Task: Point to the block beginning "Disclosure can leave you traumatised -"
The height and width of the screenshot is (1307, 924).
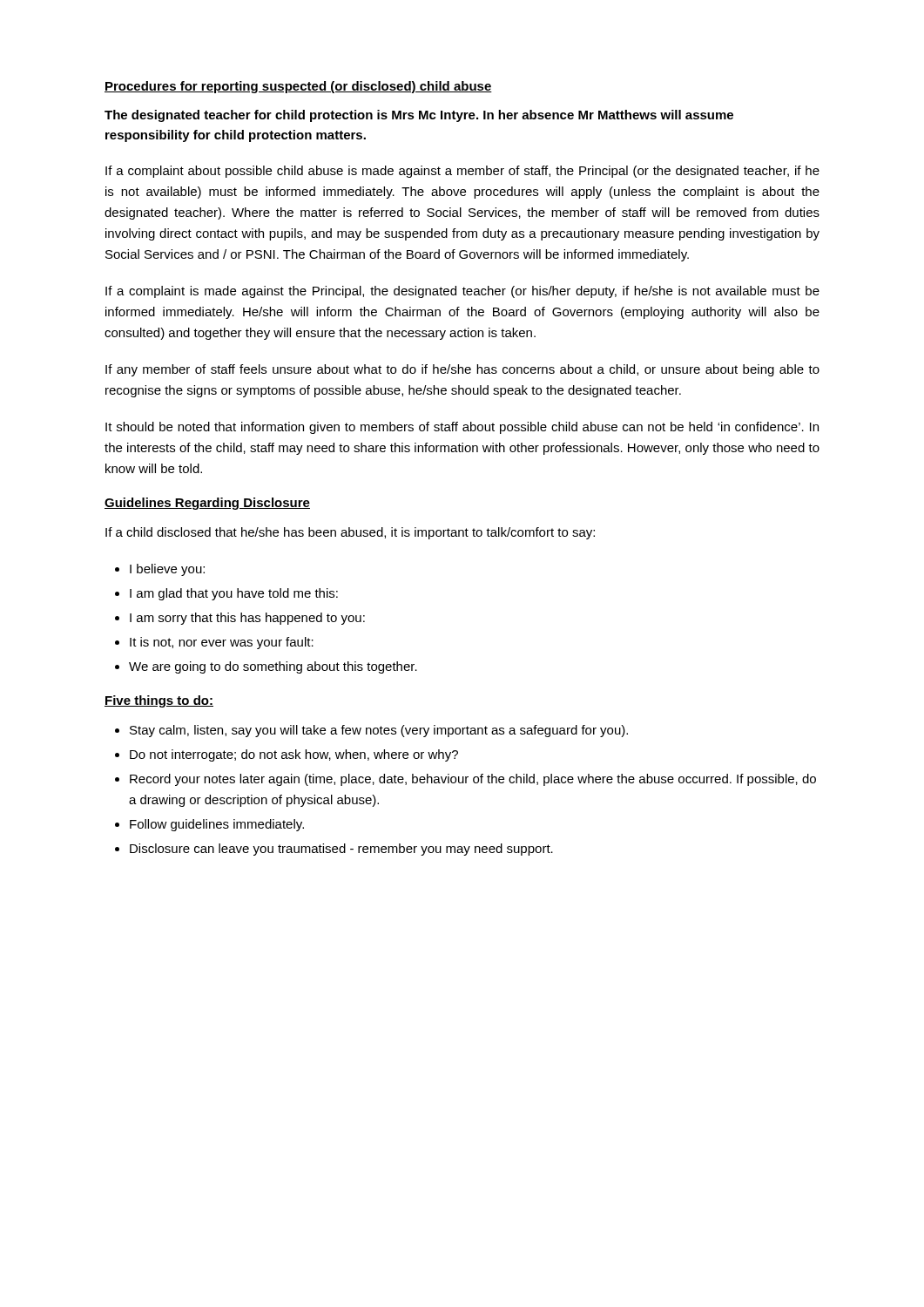Action: point(341,848)
